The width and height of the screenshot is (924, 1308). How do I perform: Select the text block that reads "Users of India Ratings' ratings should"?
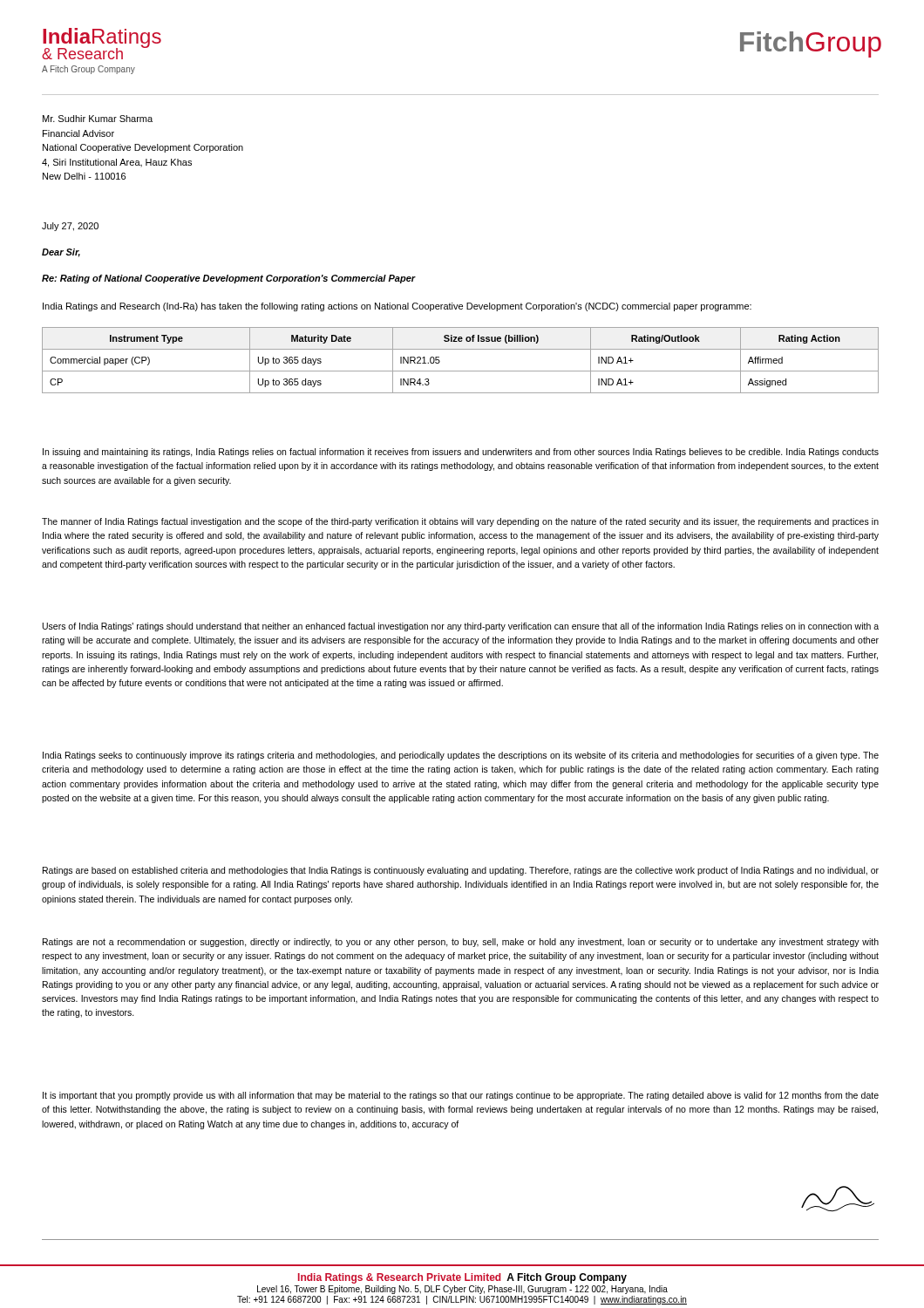[460, 654]
